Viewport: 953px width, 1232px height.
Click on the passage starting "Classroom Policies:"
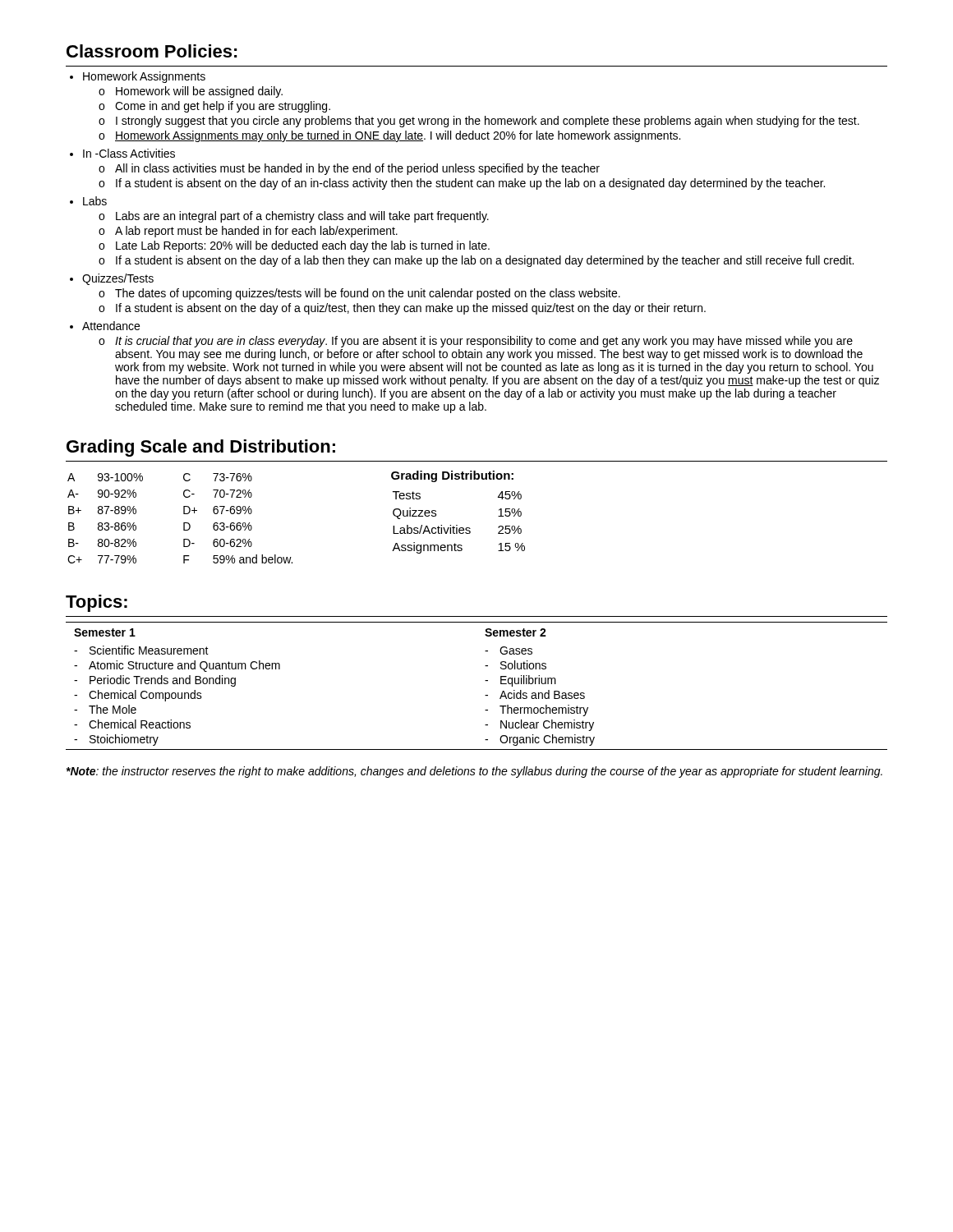476,54
